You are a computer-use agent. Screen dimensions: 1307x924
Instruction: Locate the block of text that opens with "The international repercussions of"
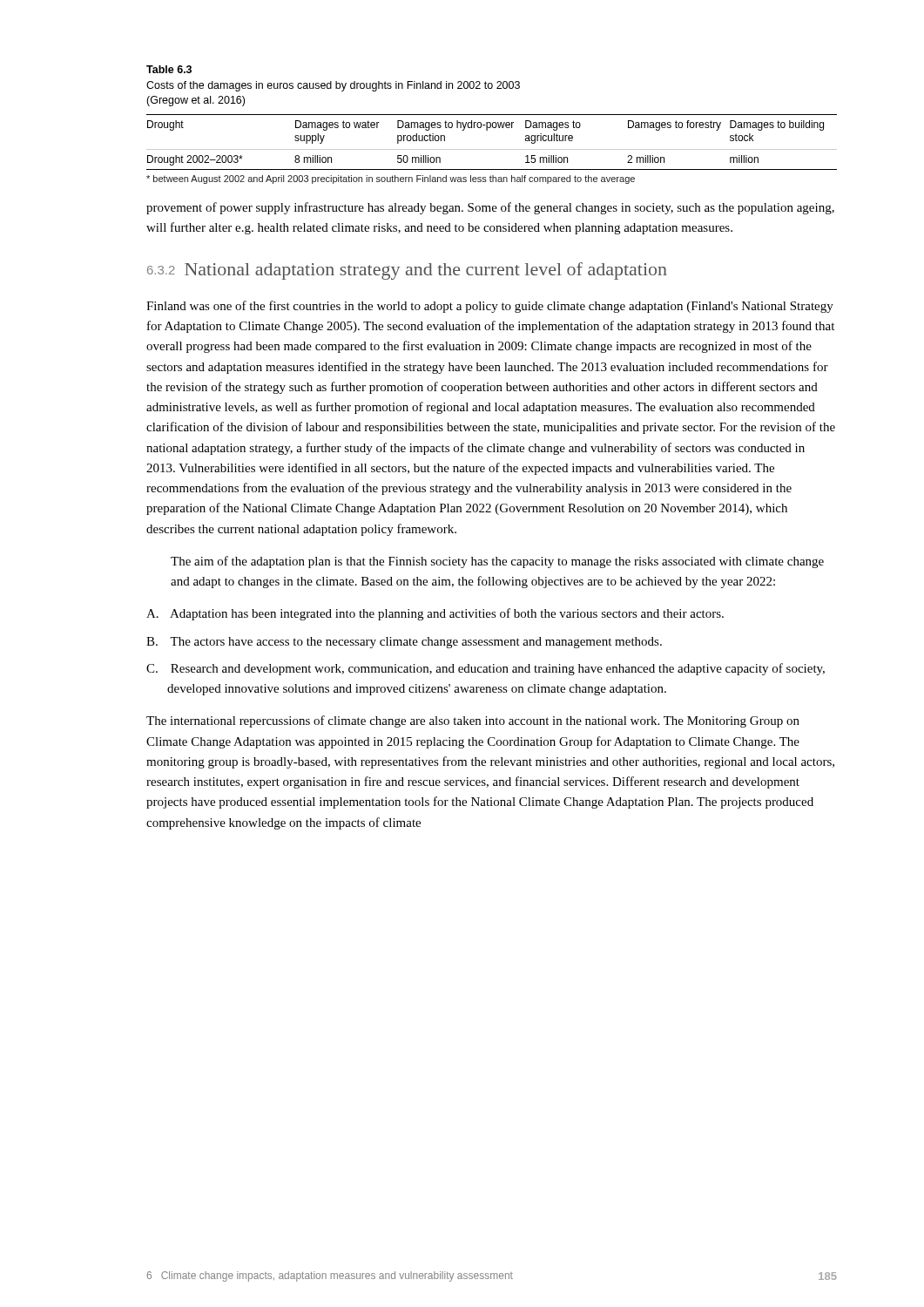[x=491, y=772]
